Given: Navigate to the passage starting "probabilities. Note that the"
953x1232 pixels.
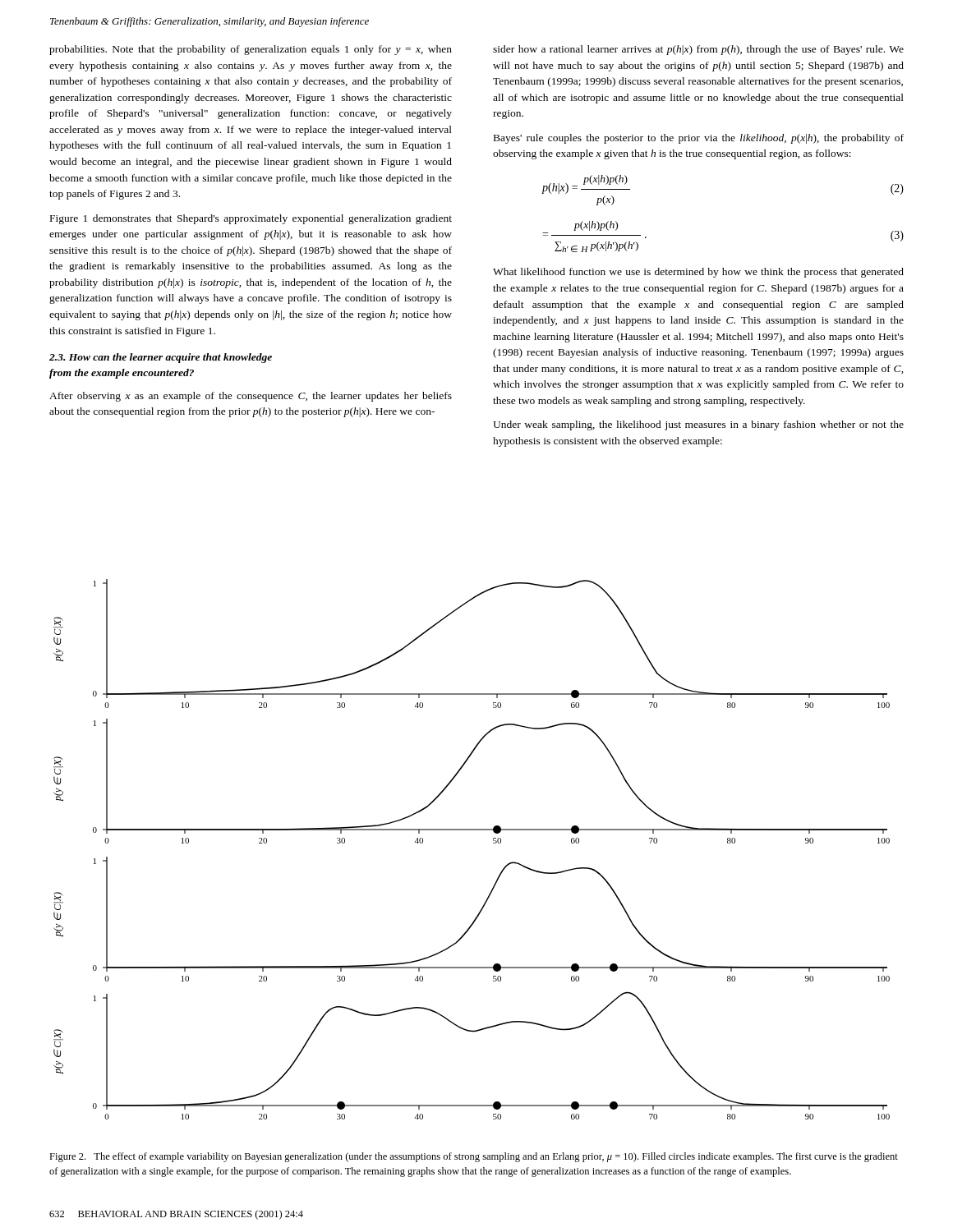Looking at the screenshot, I should pos(251,121).
